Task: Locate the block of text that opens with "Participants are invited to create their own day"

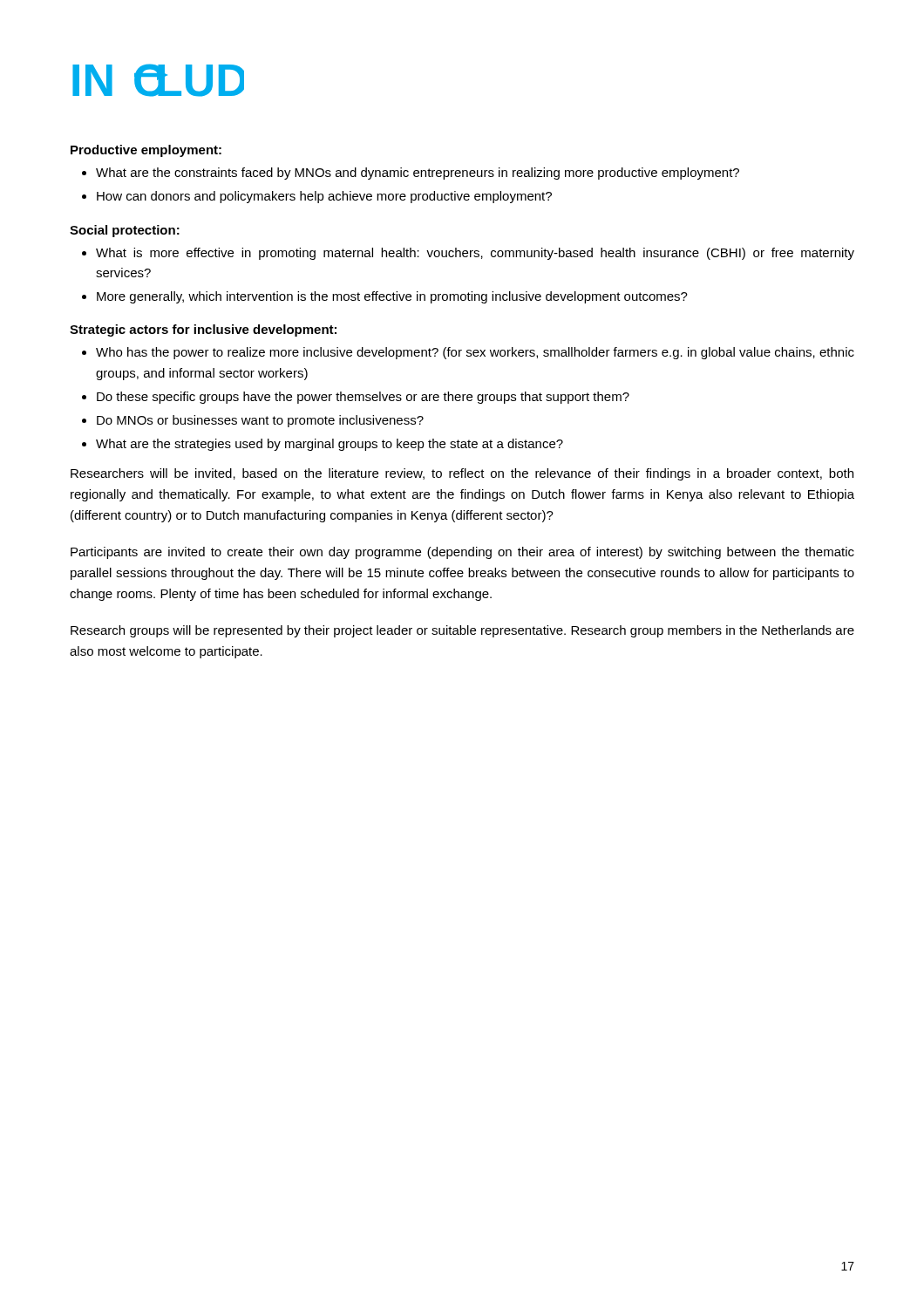Action: (x=462, y=572)
